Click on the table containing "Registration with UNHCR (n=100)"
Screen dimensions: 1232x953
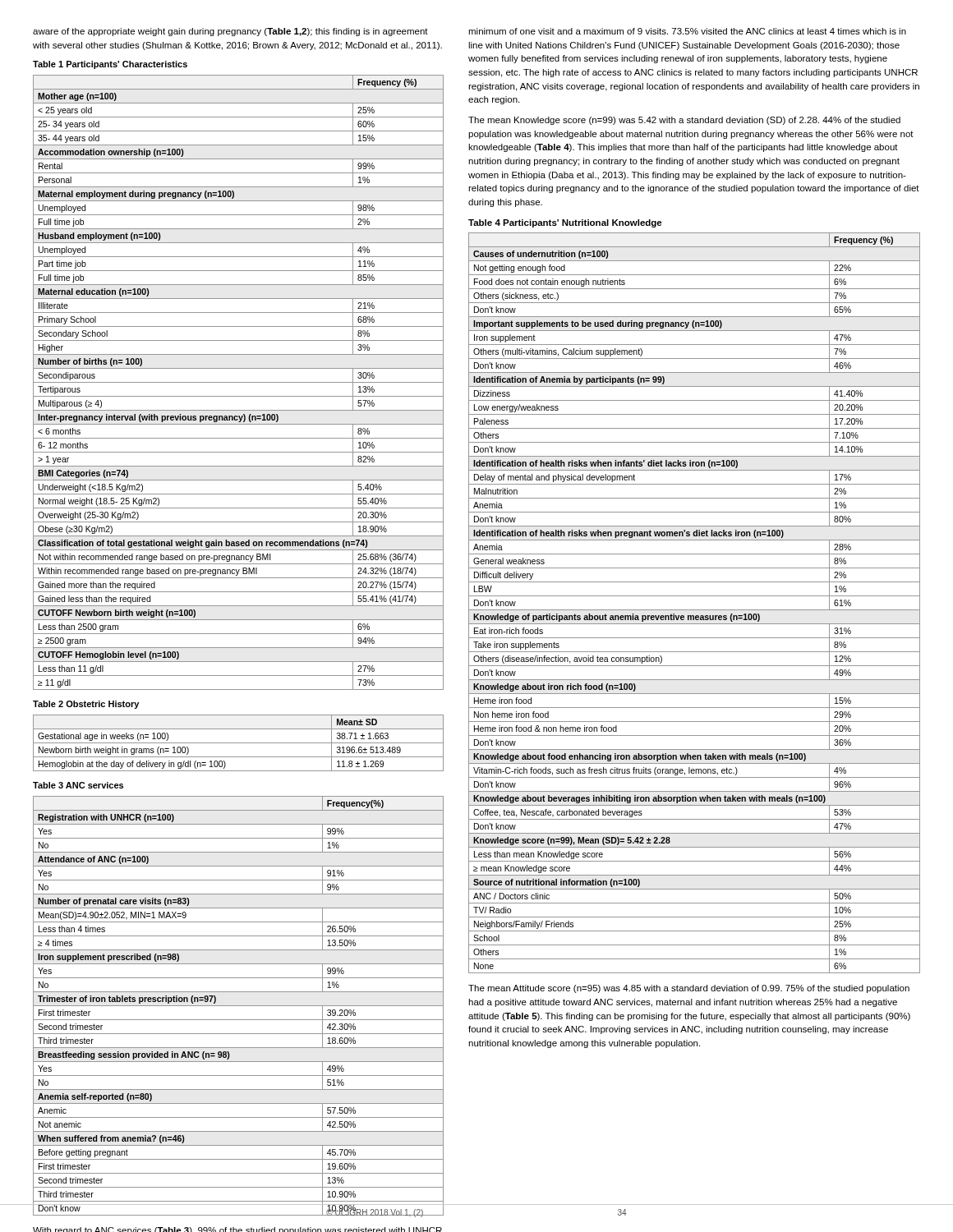click(238, 1006)
